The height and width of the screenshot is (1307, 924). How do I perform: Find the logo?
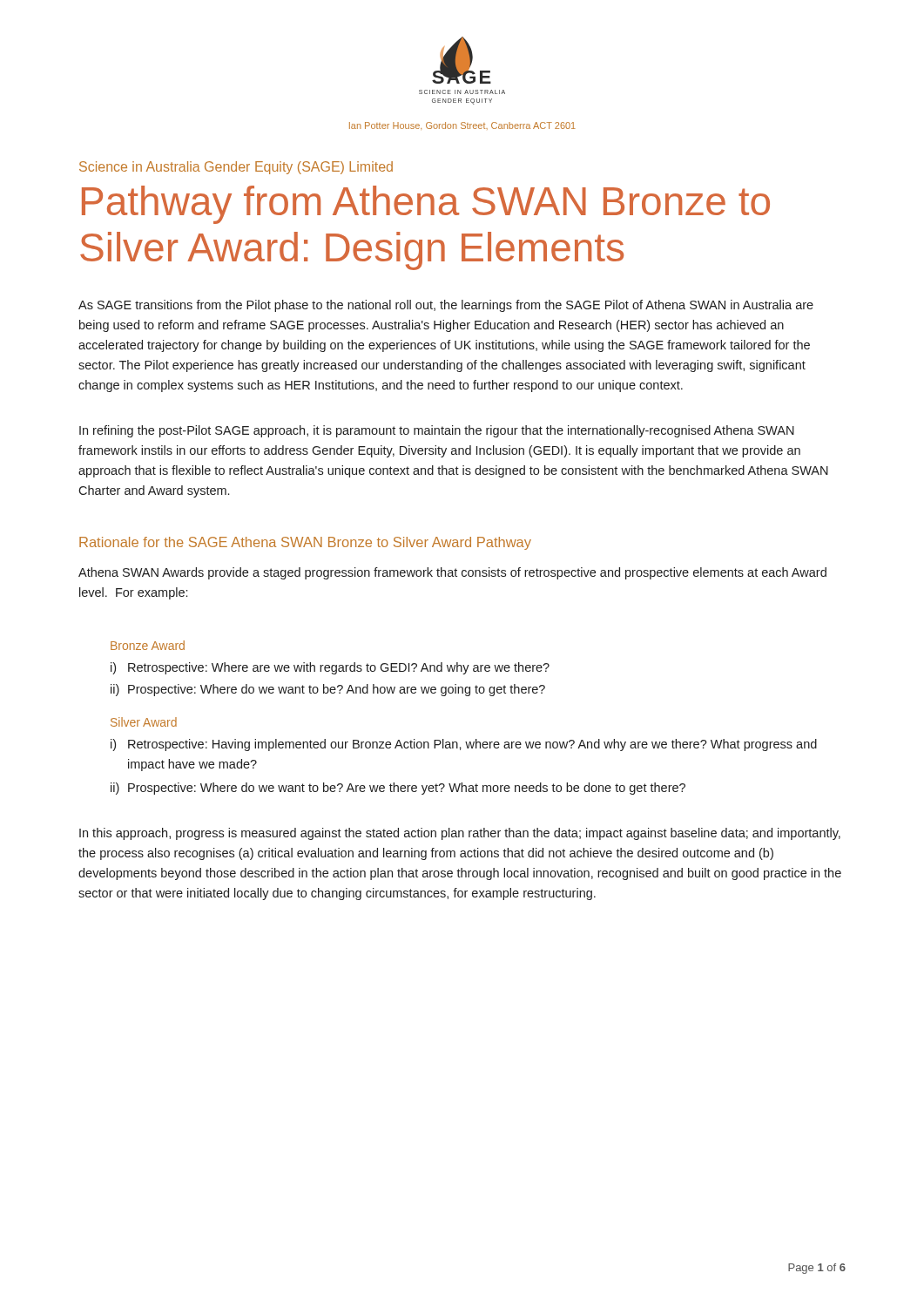click(x=462, y=74)
